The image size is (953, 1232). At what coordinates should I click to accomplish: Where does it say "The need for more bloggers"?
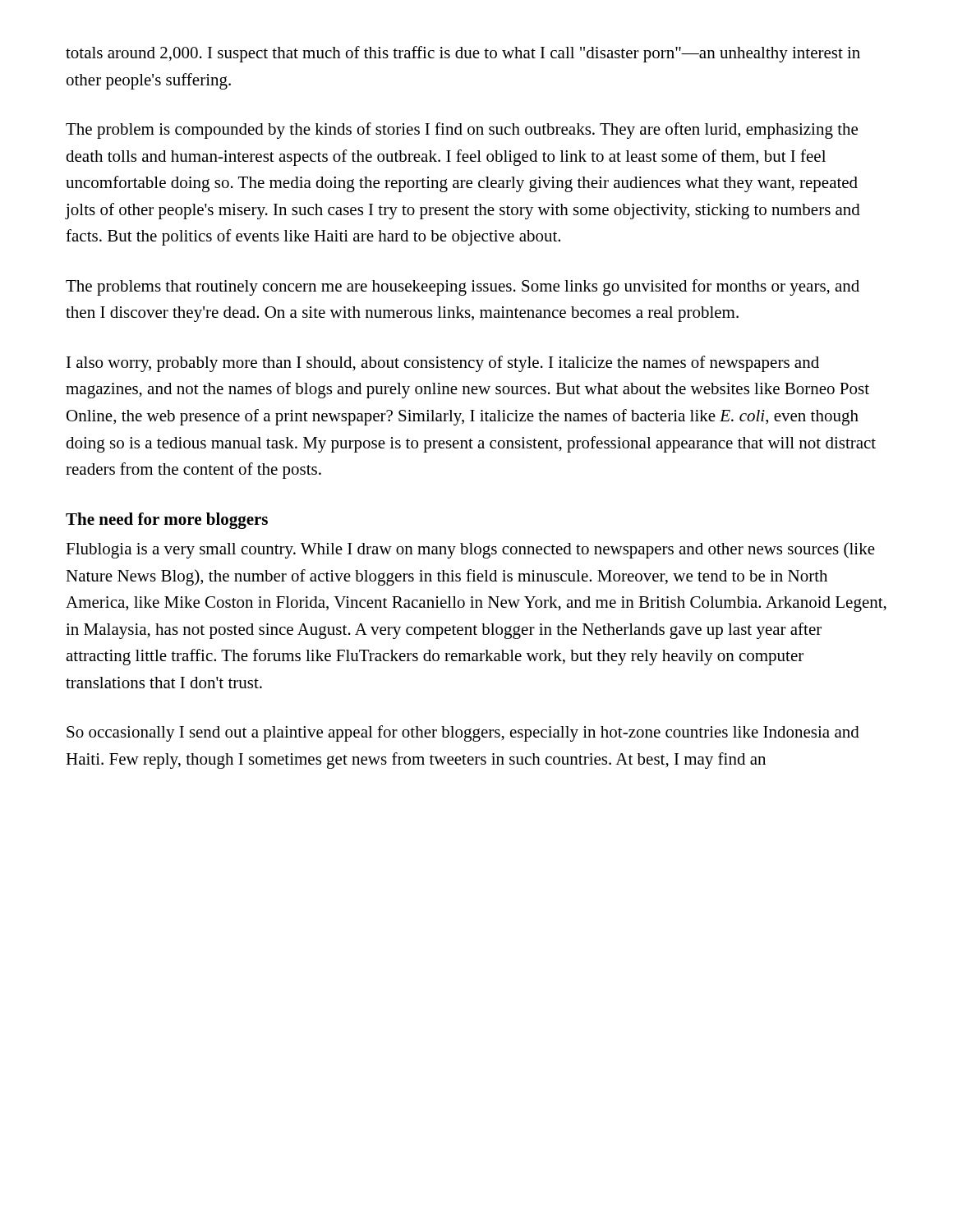(x=167, y=519)
